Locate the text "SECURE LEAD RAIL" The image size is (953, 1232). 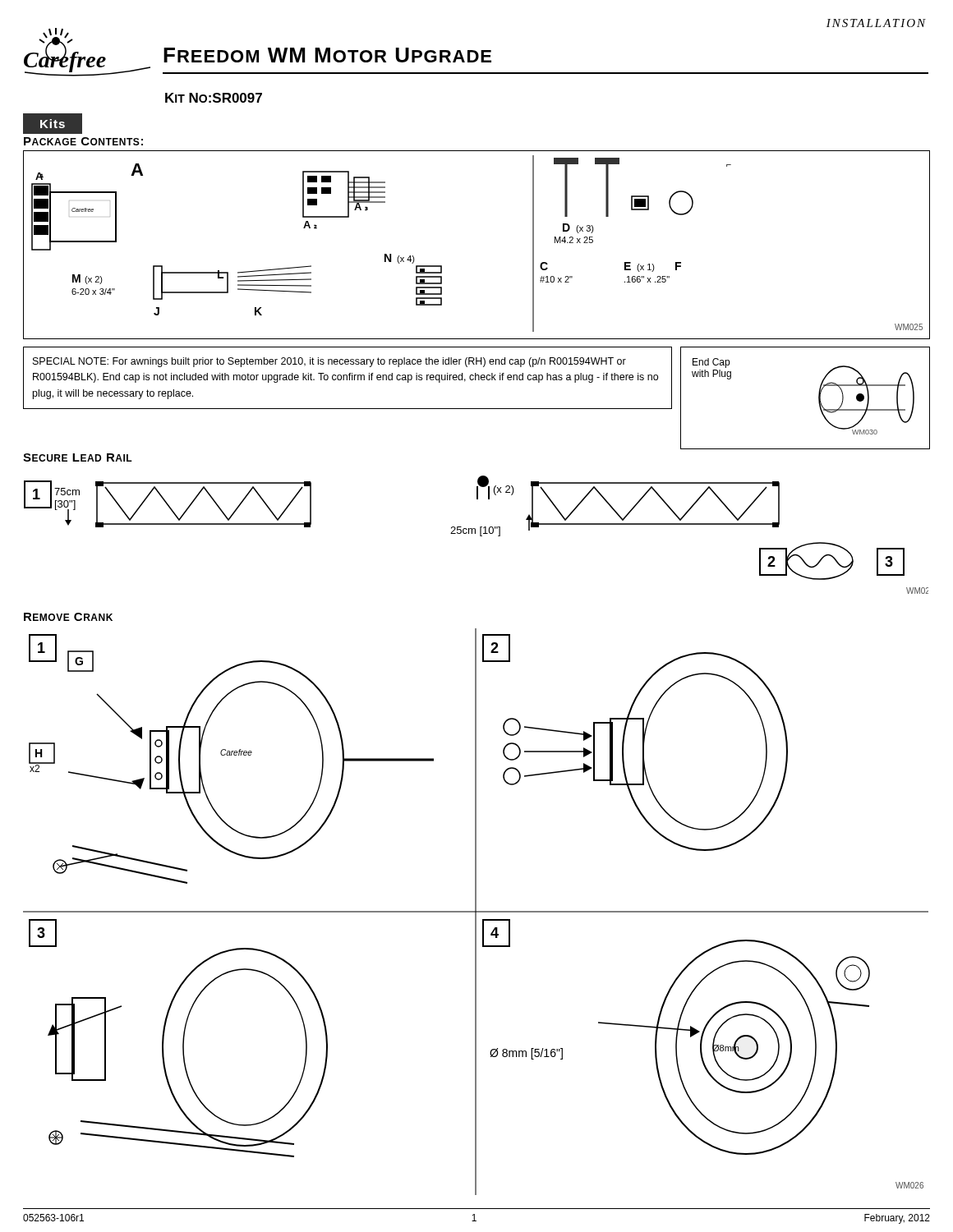pyautogui.click(x=78, y=457)
